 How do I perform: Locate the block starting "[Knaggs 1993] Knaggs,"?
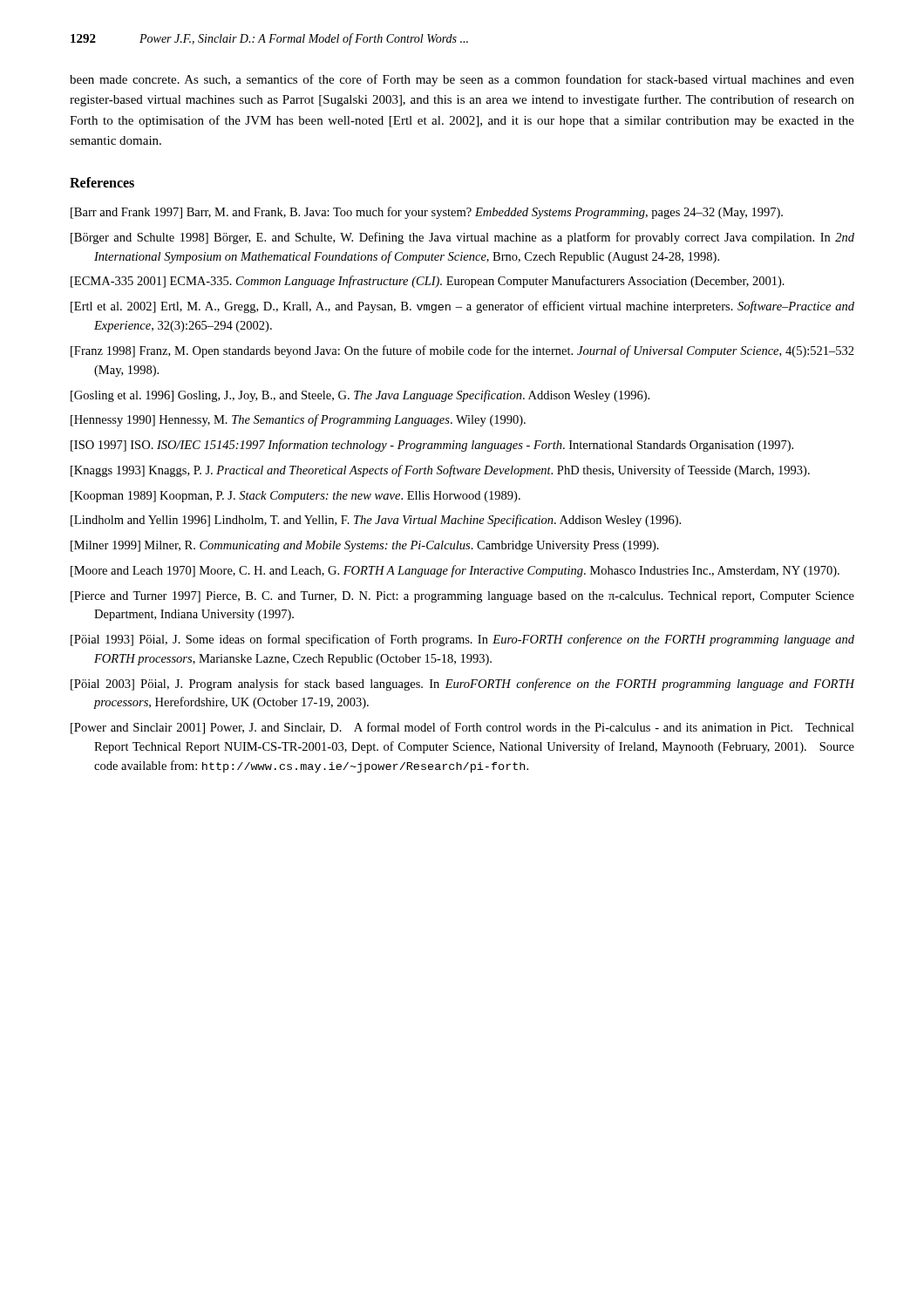click(x=440, y=470)
